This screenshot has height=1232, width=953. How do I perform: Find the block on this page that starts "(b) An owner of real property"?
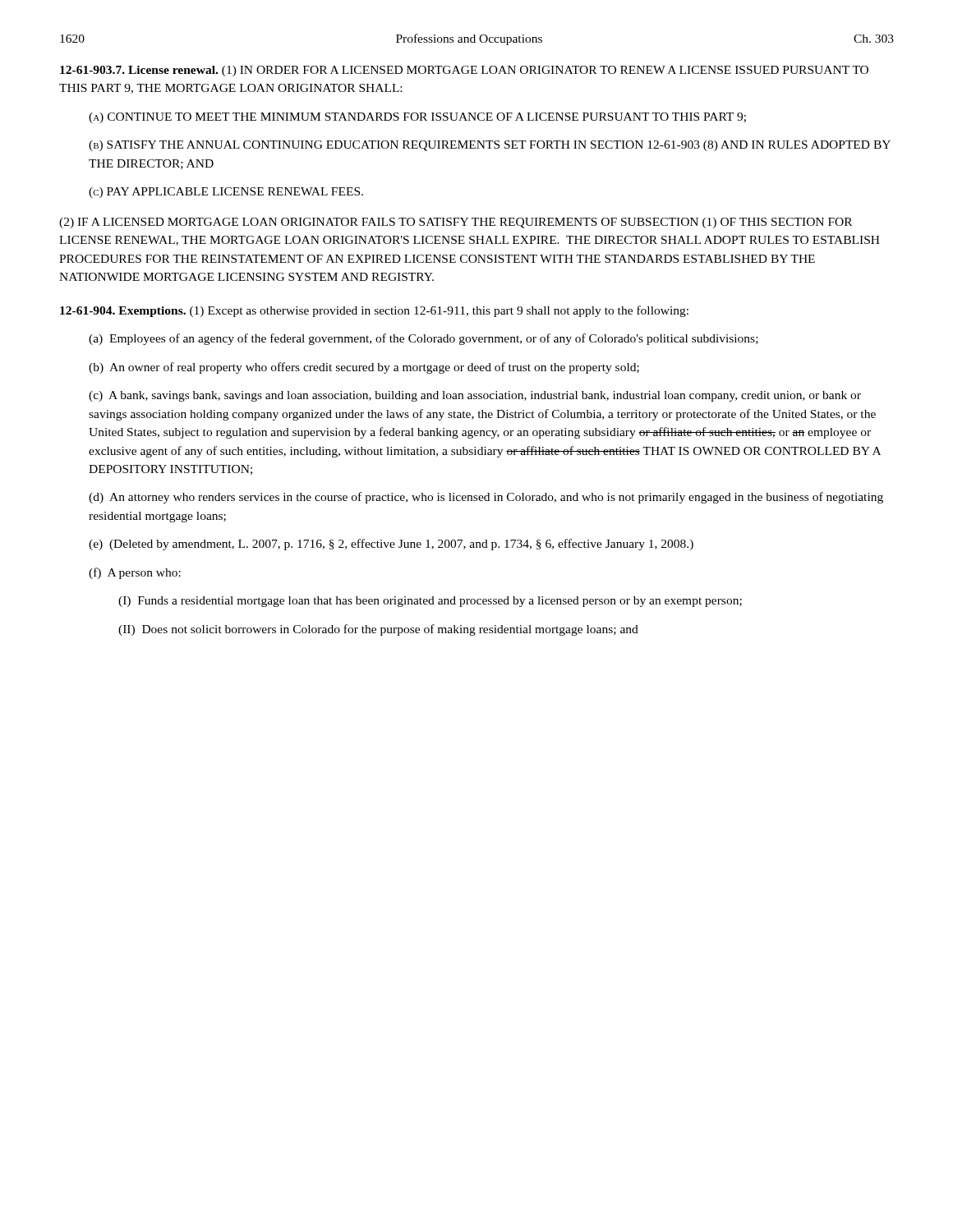[491, 367]
